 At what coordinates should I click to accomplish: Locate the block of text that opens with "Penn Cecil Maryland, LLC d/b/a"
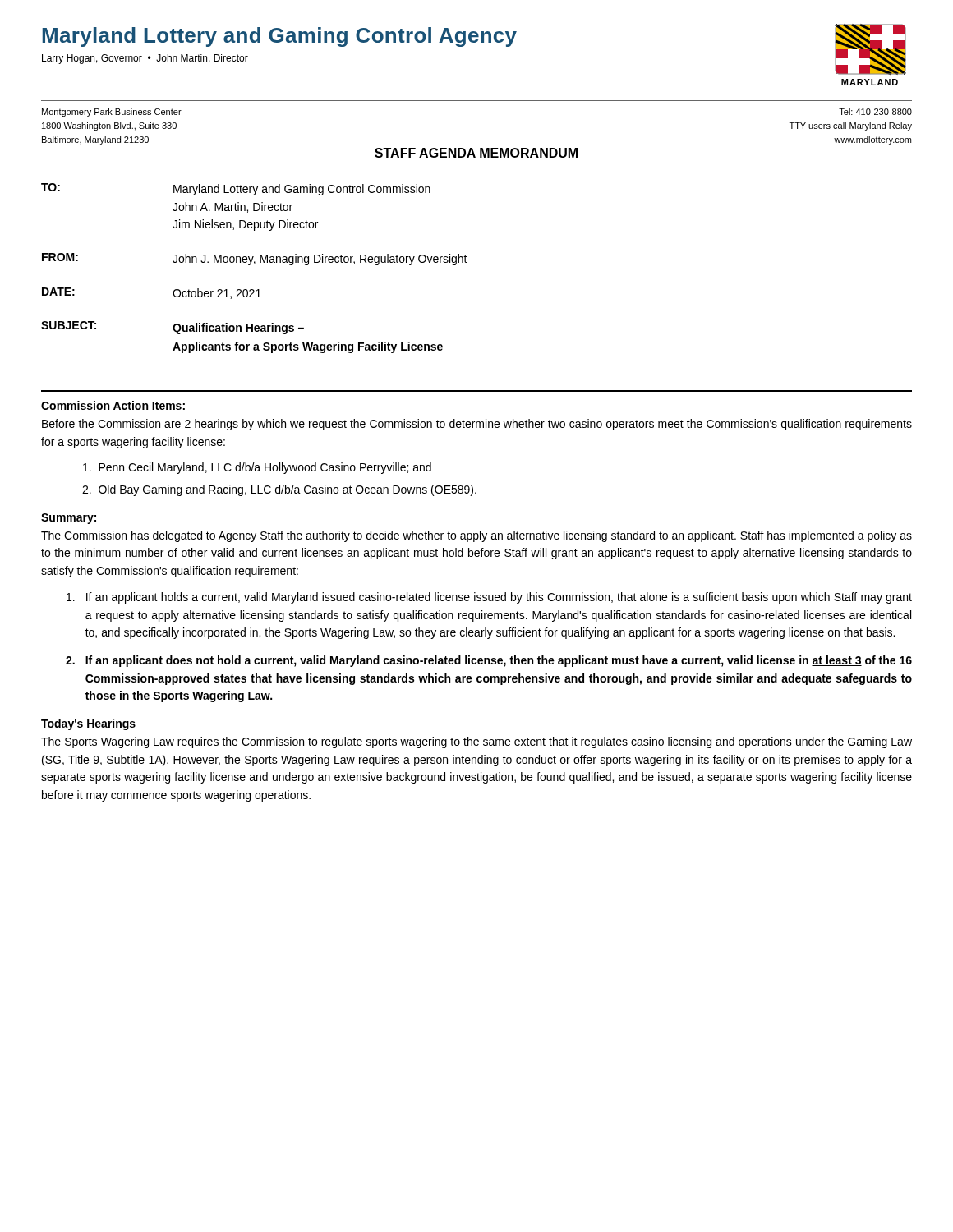tap(257, 468)
